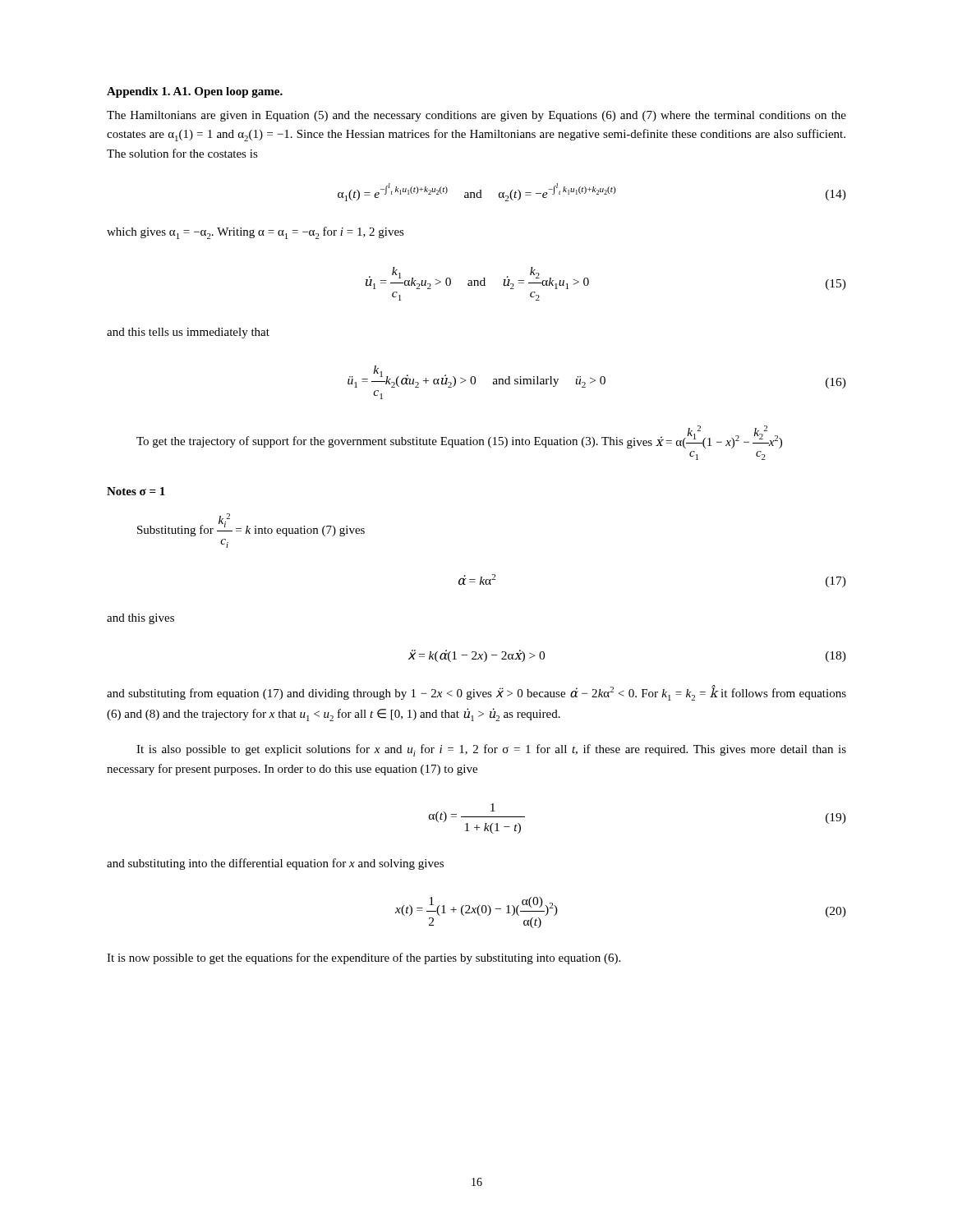953x1232 pixels.
Task: Where is the passage that starts "Substituting for ki2ci = k into"?
Action: pyautogui.click(x=251, y=530)
